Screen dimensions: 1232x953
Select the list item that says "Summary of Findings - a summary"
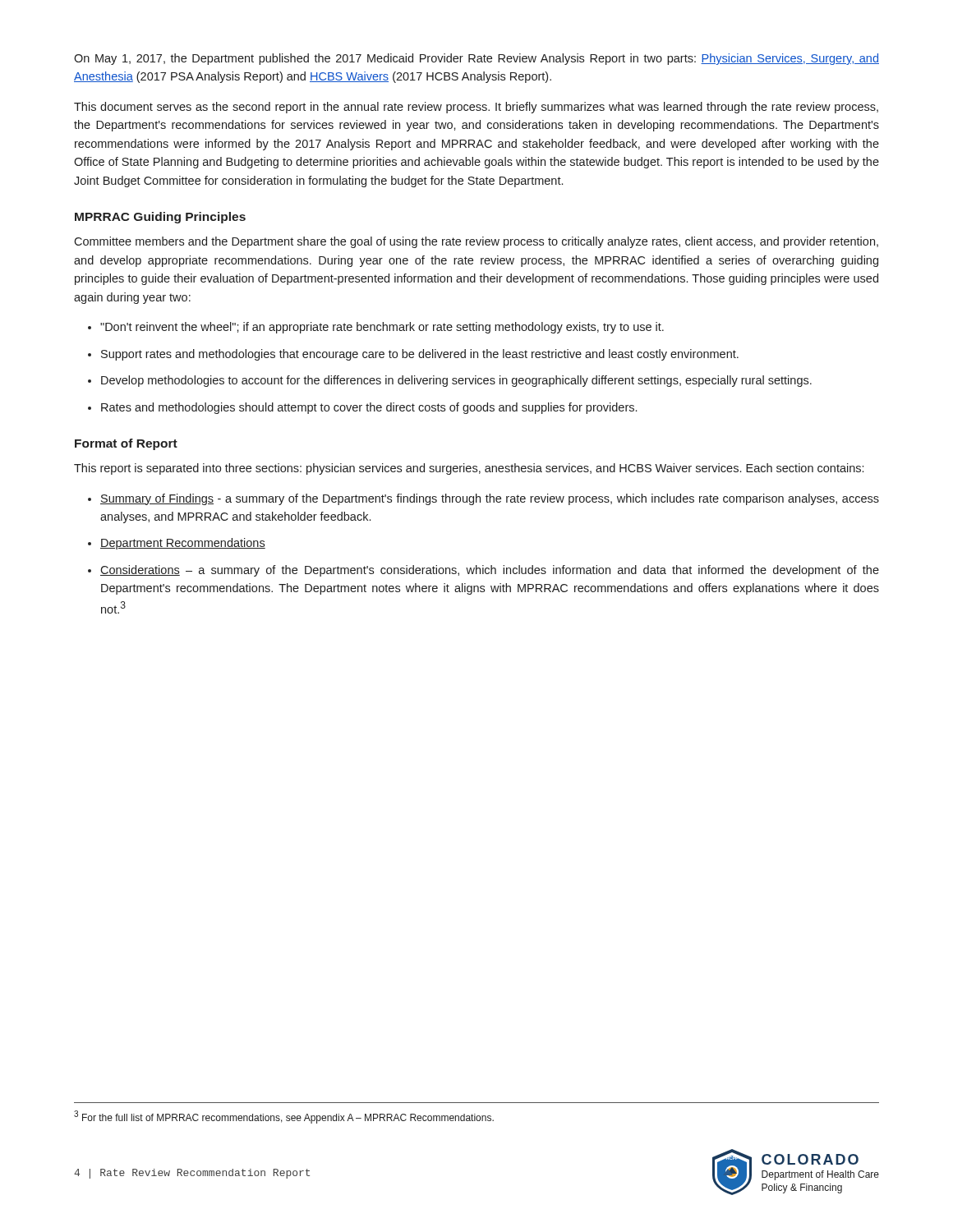point(490,507)
